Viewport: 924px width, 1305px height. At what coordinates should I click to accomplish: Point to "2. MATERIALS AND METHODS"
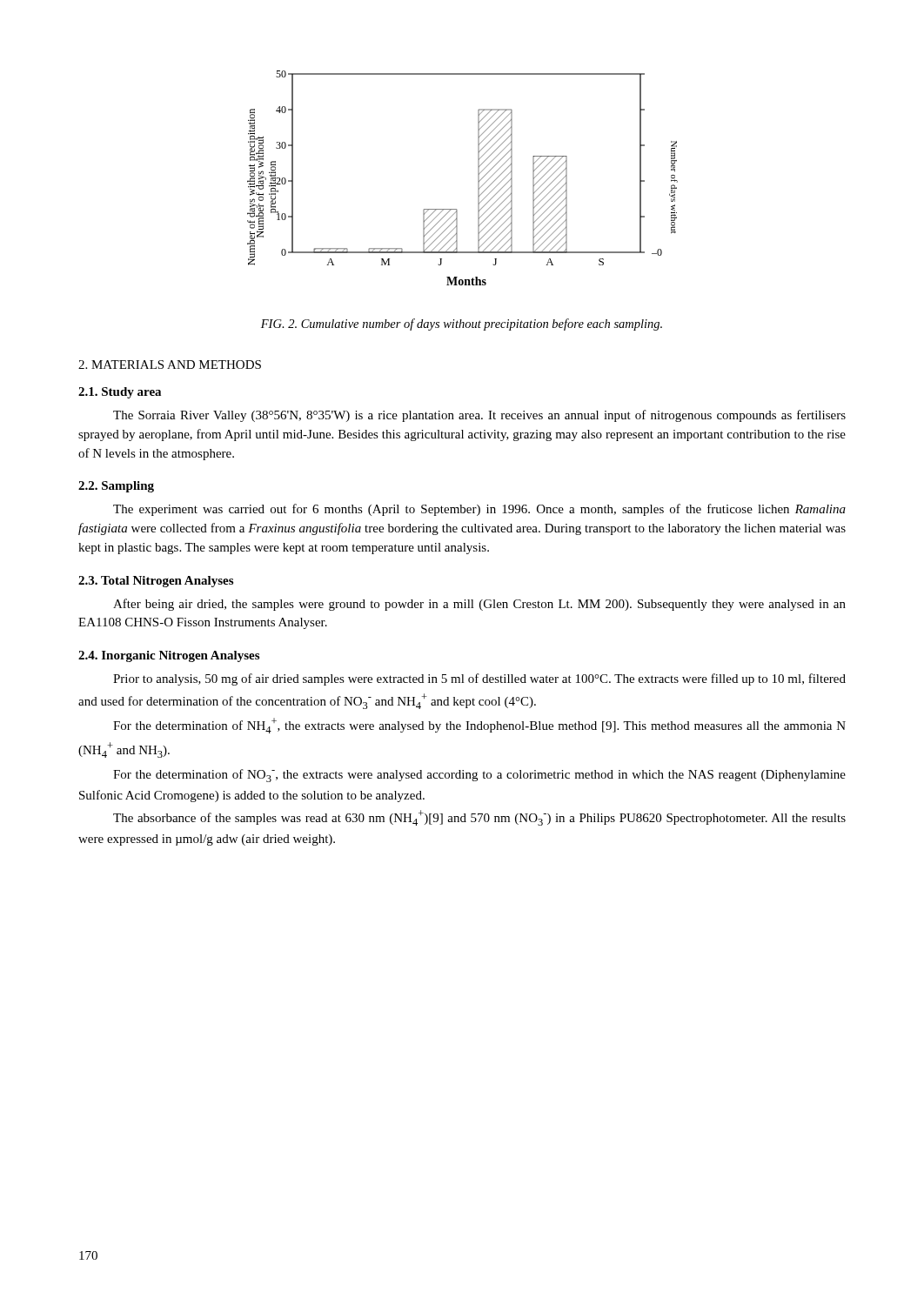coord(170,365)
